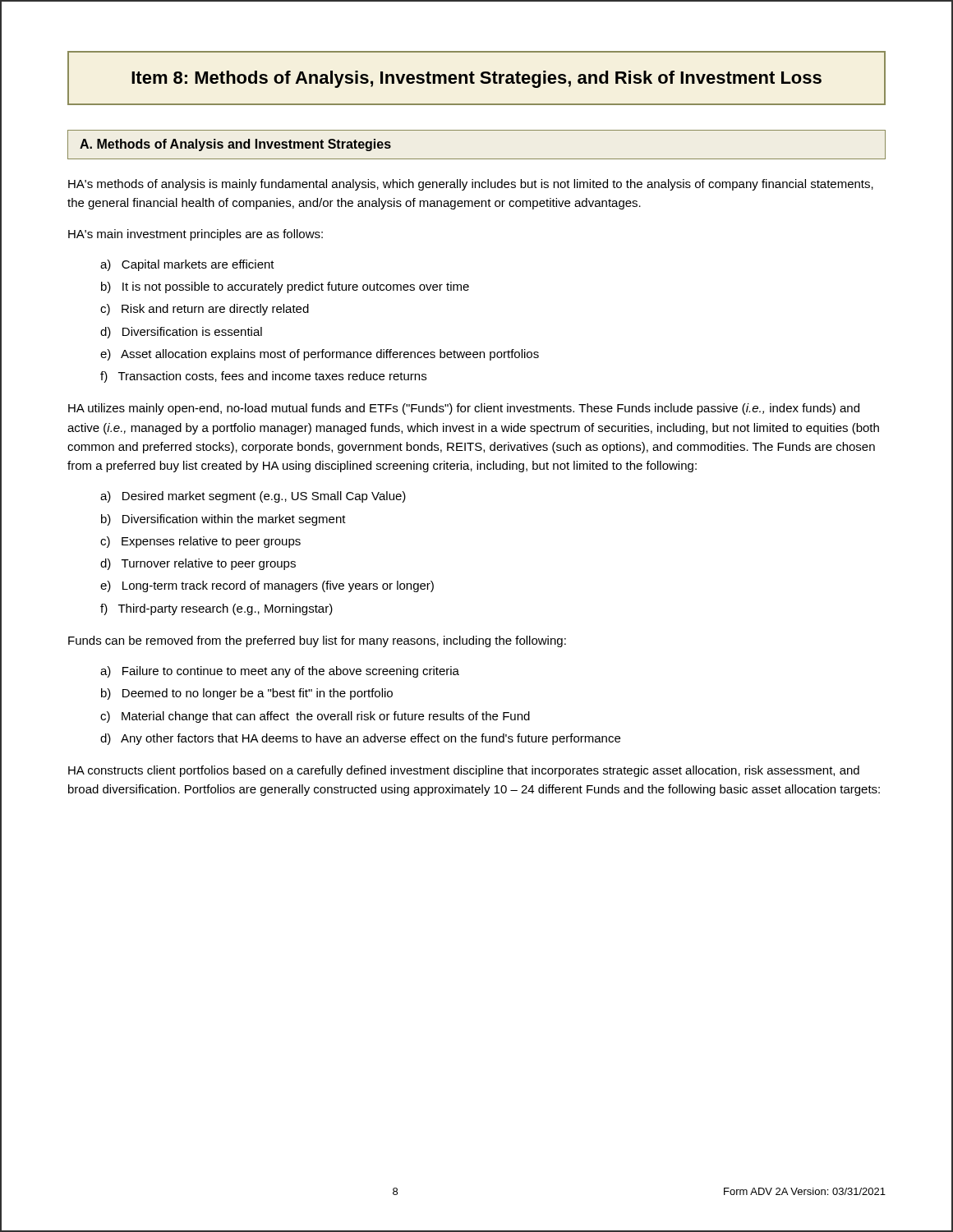
Task: Locate the block of text that opens with "HA utilizes mainly open-end,"
Action: pos(474,437)
